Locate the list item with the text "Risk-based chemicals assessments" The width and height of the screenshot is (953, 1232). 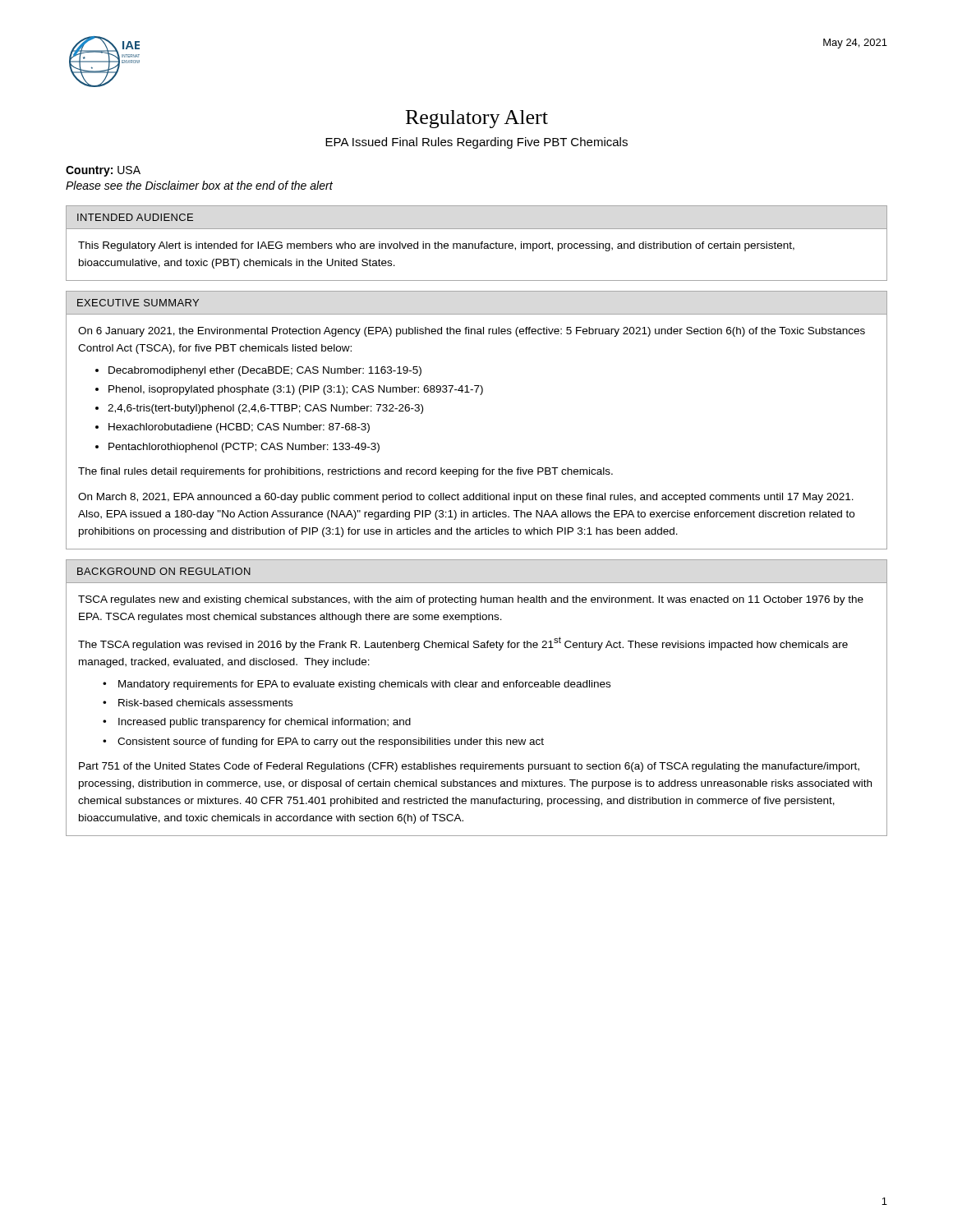tap(205, 703)
